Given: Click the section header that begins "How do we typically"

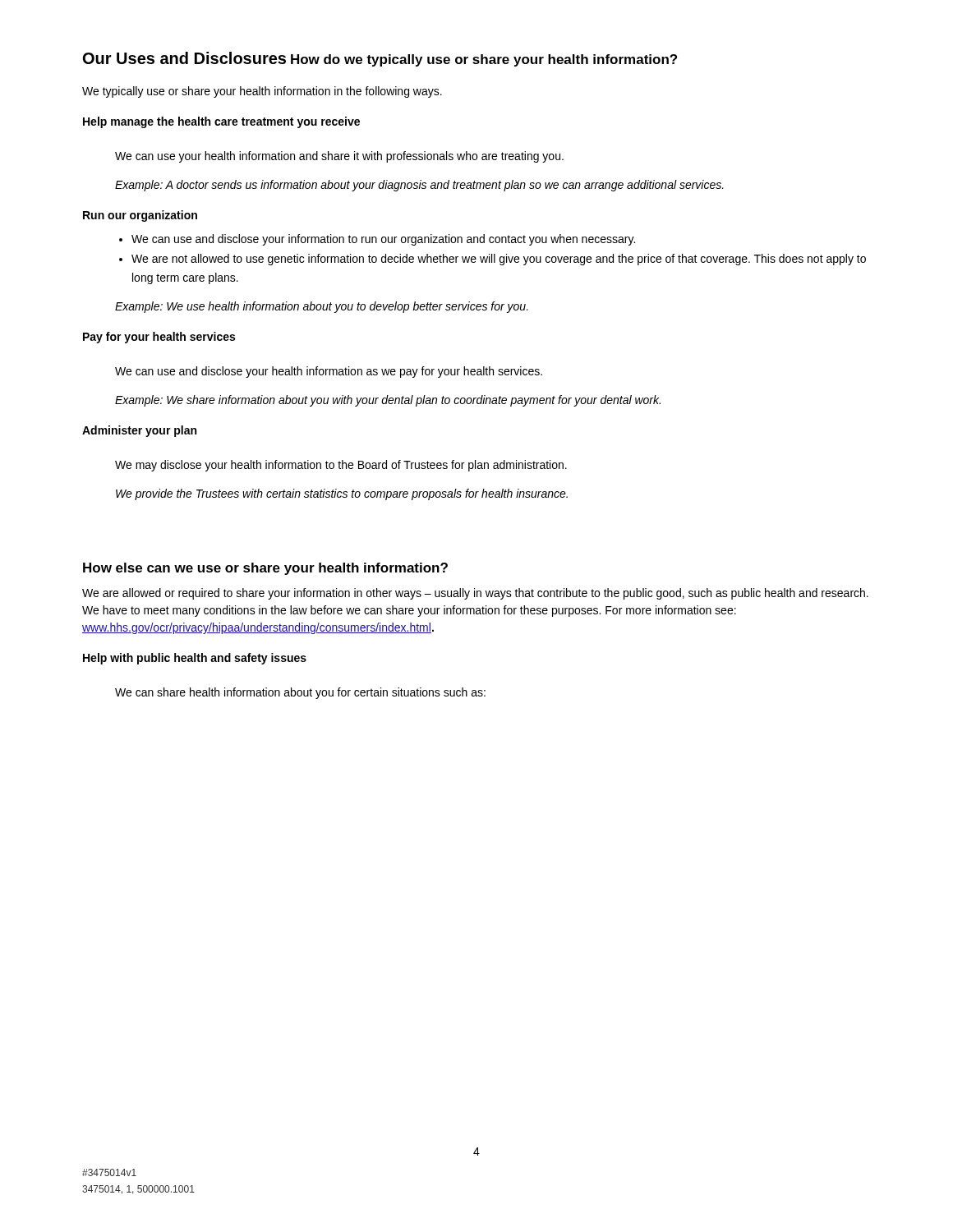Looking at the screenshot, I should coord(484,60).
